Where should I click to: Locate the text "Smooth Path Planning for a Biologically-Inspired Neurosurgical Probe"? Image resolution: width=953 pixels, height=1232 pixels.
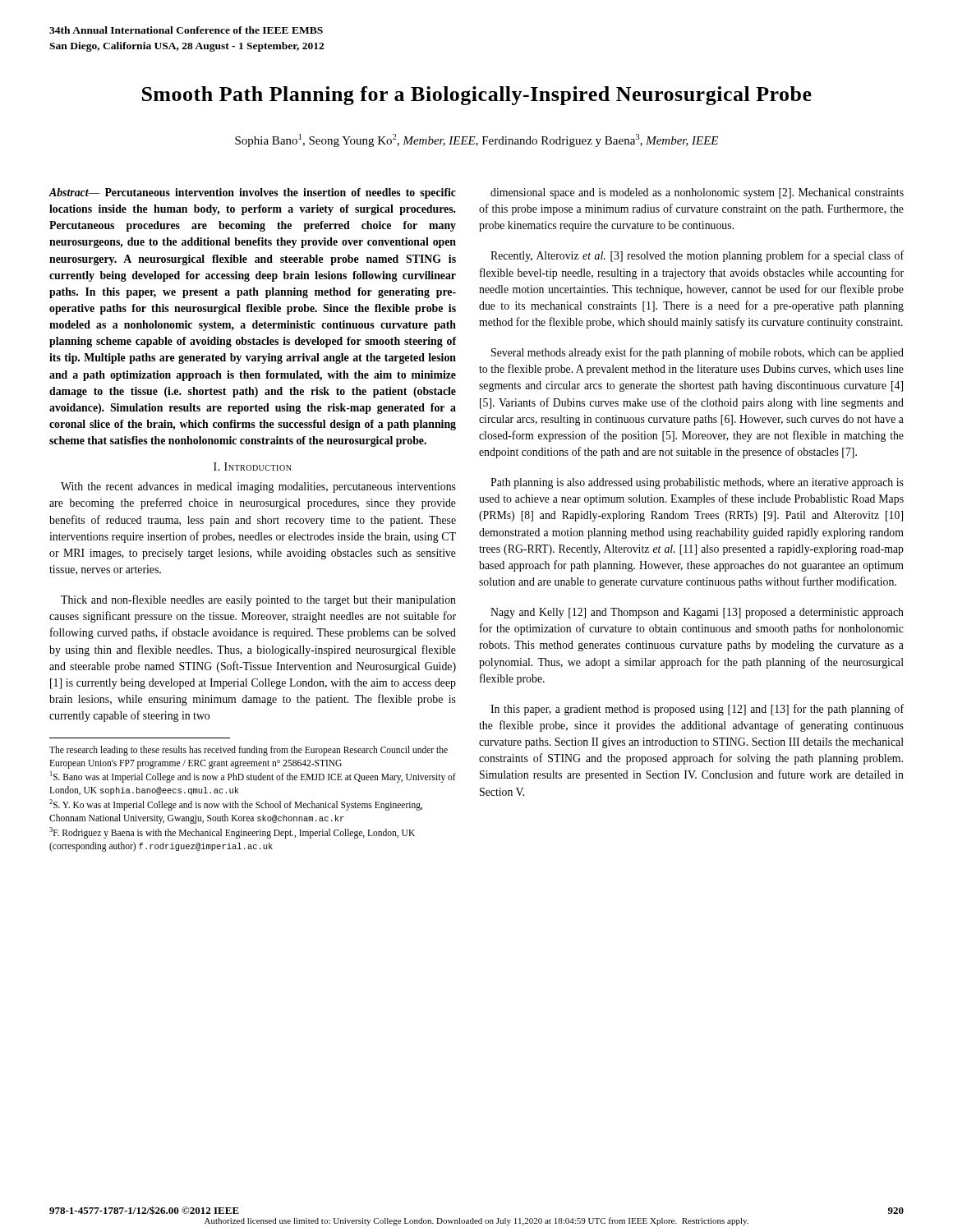coord(476,94)
